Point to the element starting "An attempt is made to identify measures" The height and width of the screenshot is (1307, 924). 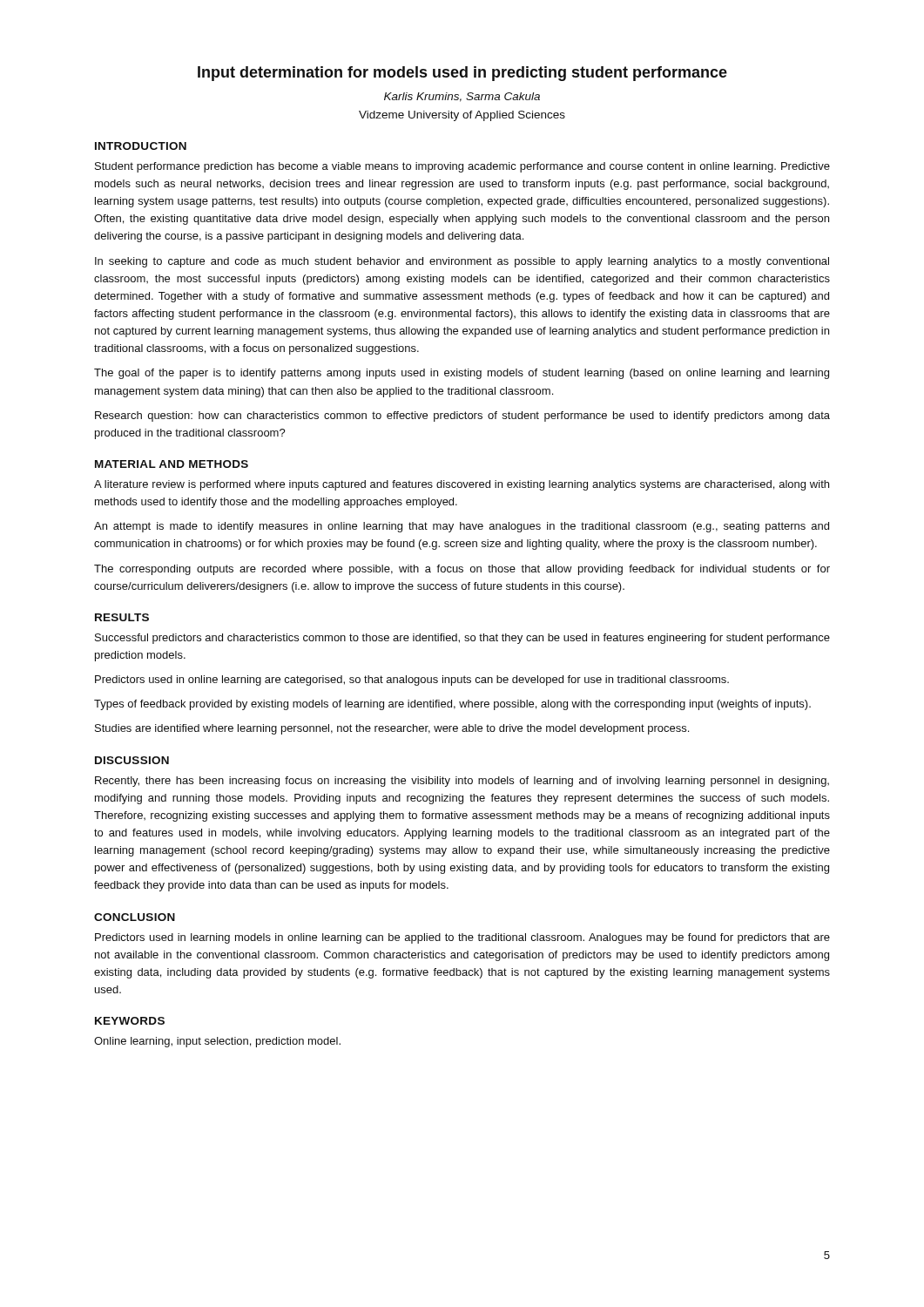click(x=462, y=535)
